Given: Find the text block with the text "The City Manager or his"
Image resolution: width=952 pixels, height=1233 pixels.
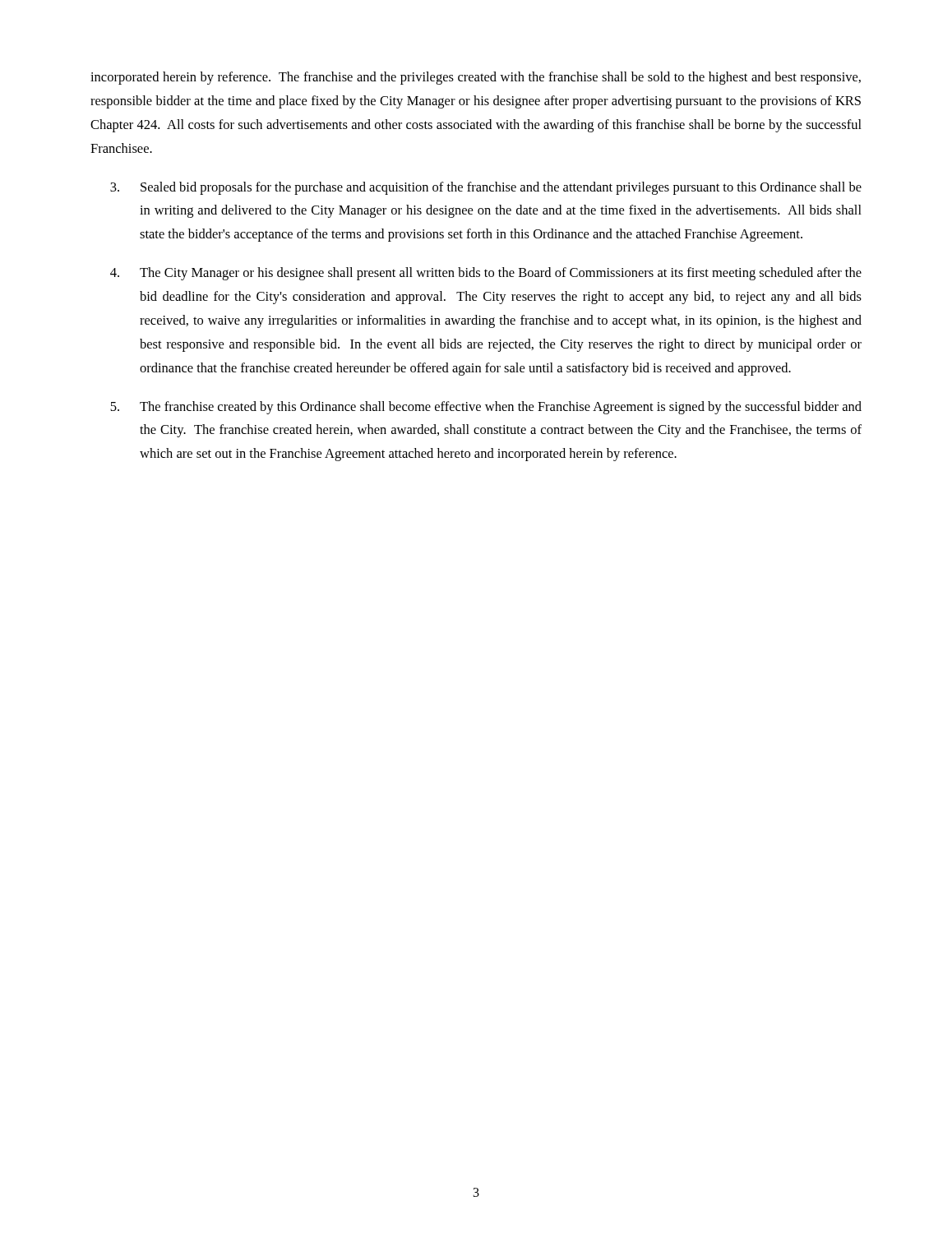Looking at the screenshot, I should (476, 321).
